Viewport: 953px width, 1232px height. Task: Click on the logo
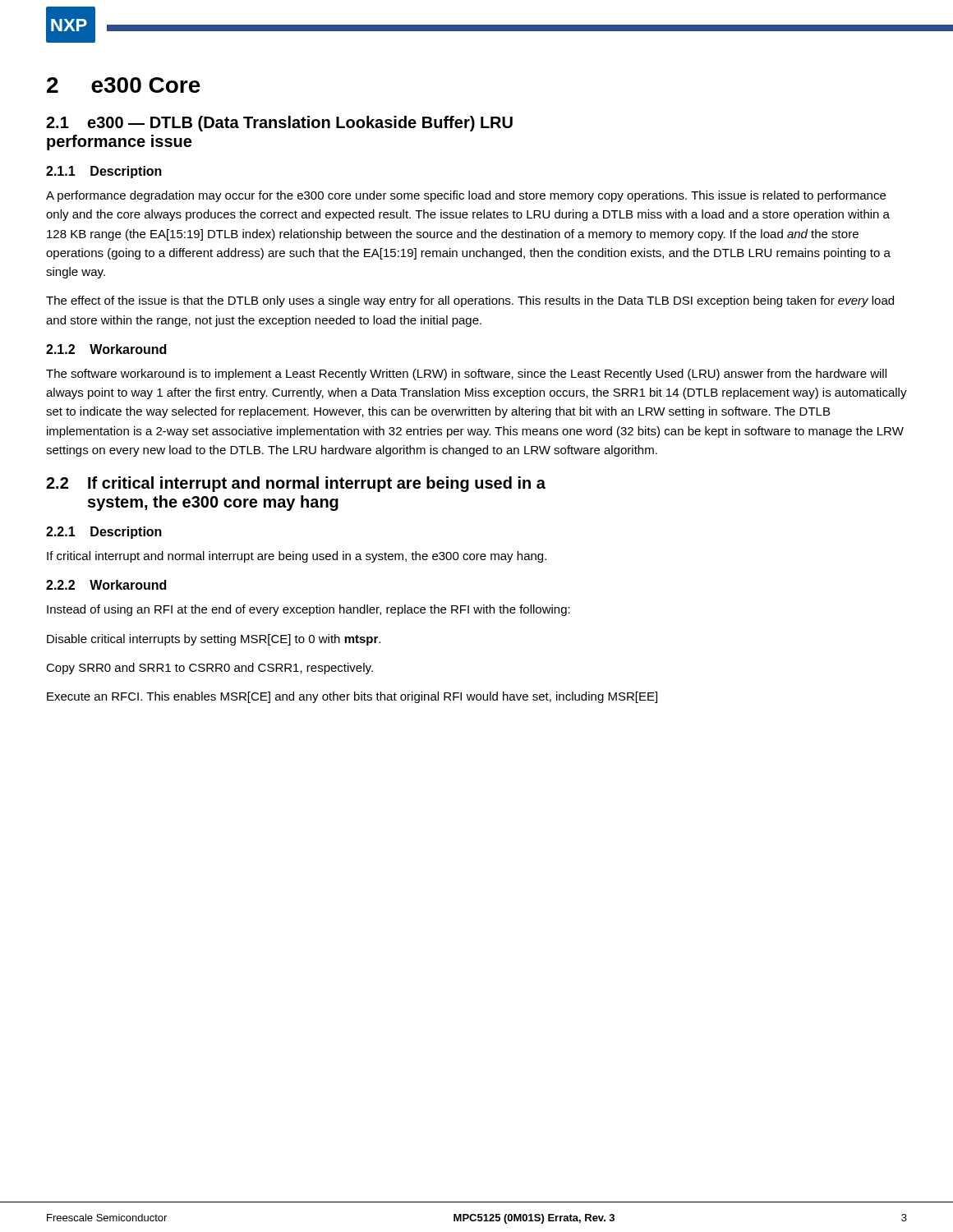pos(71,25)
